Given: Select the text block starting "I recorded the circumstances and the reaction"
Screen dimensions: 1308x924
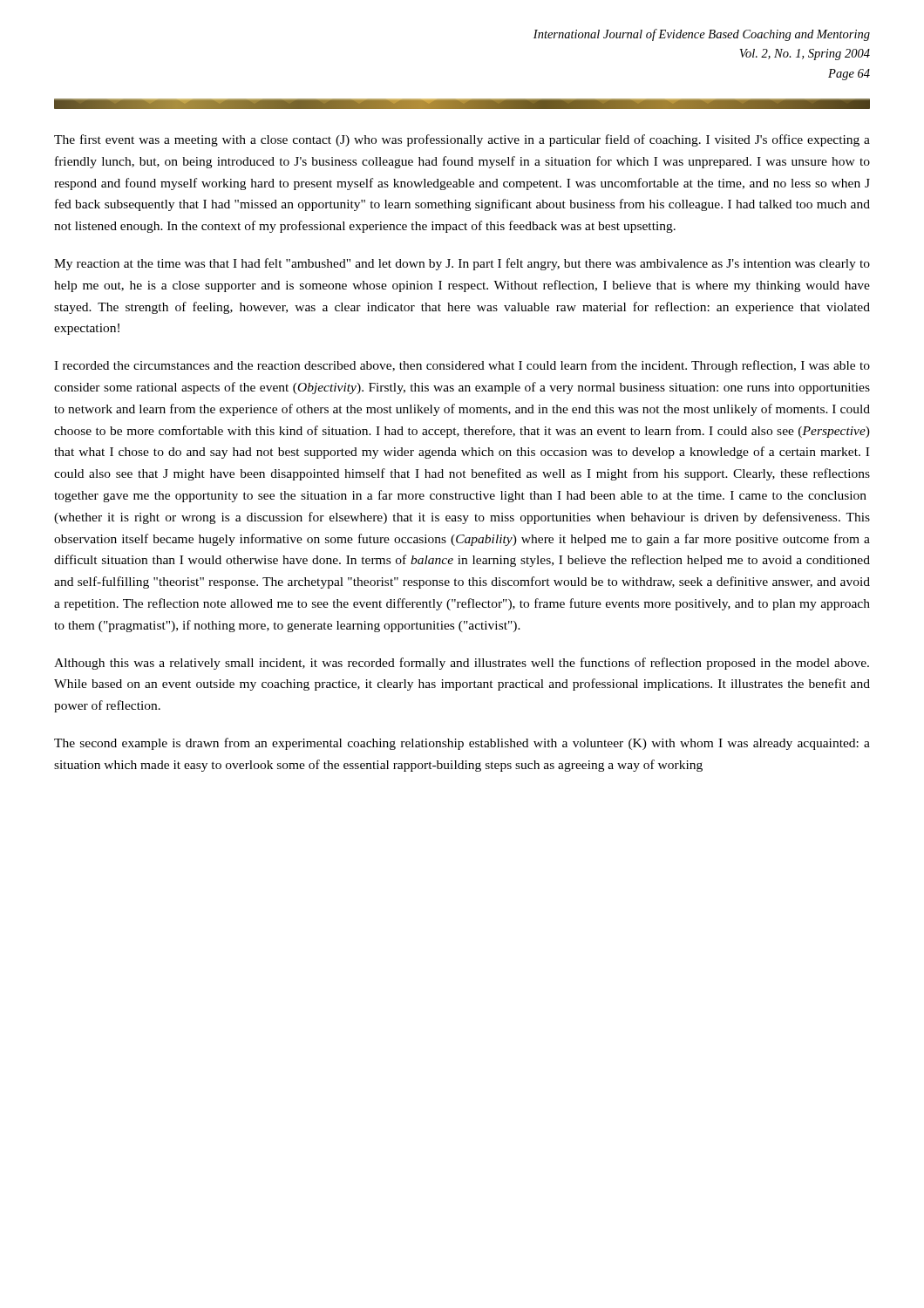Looking at the screenshot, I should 462,496.
